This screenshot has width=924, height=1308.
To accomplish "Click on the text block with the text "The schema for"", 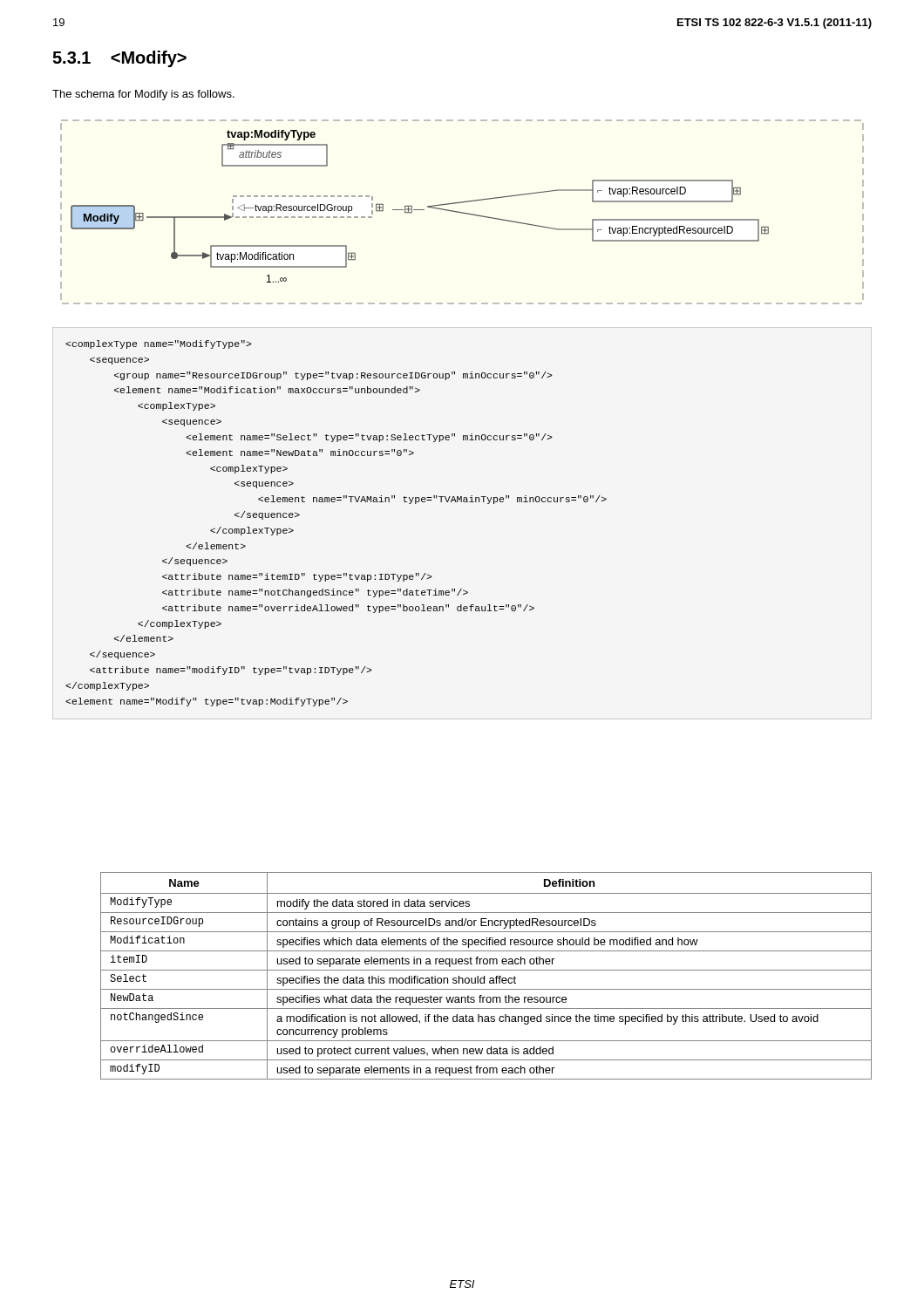I will click(x=144, y=94).
